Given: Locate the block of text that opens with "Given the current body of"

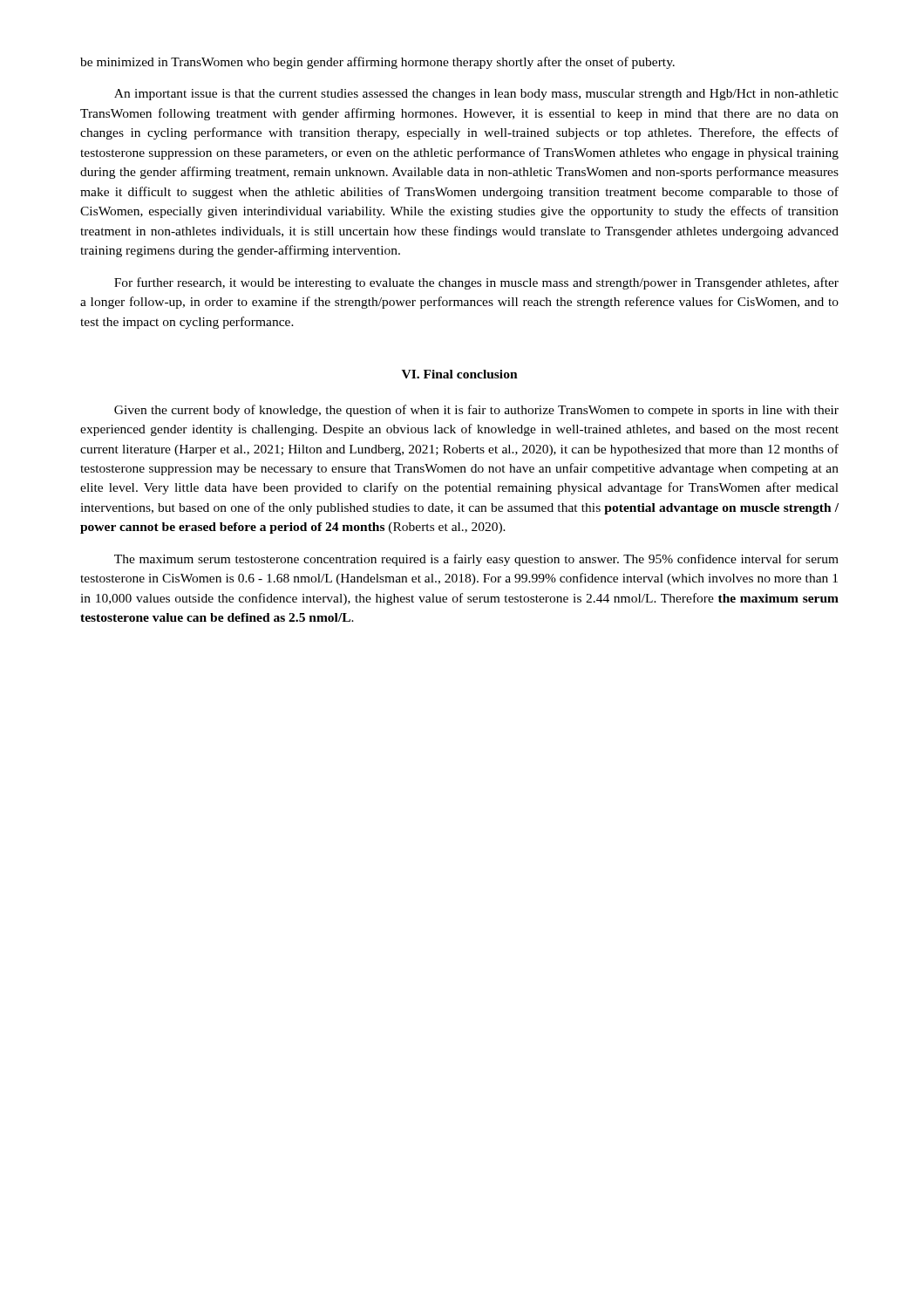Looking at the screenshot, I should coord(459,468).
